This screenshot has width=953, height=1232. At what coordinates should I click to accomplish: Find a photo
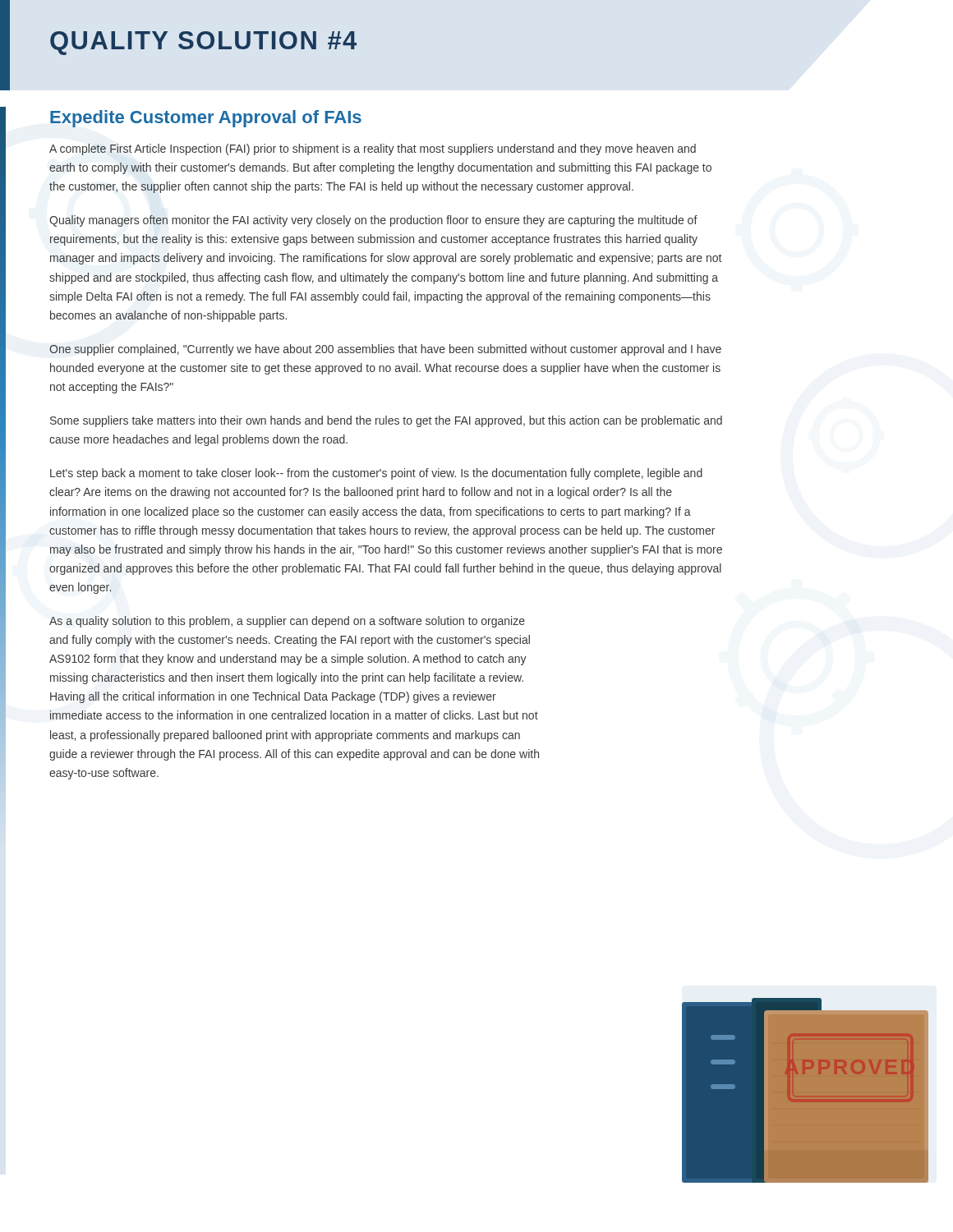click(809, 1084)
